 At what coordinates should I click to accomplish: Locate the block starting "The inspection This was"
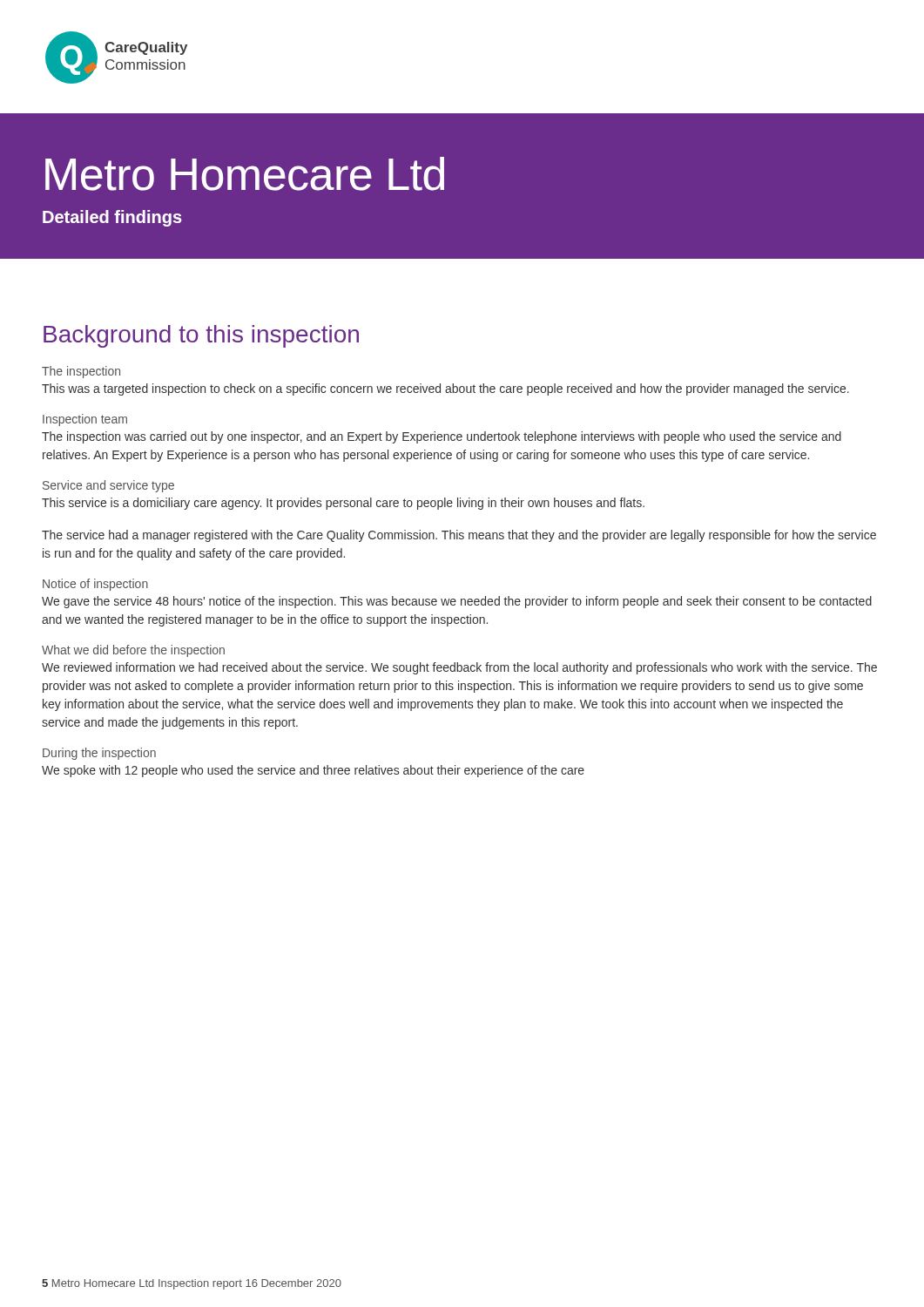(462, 381)
